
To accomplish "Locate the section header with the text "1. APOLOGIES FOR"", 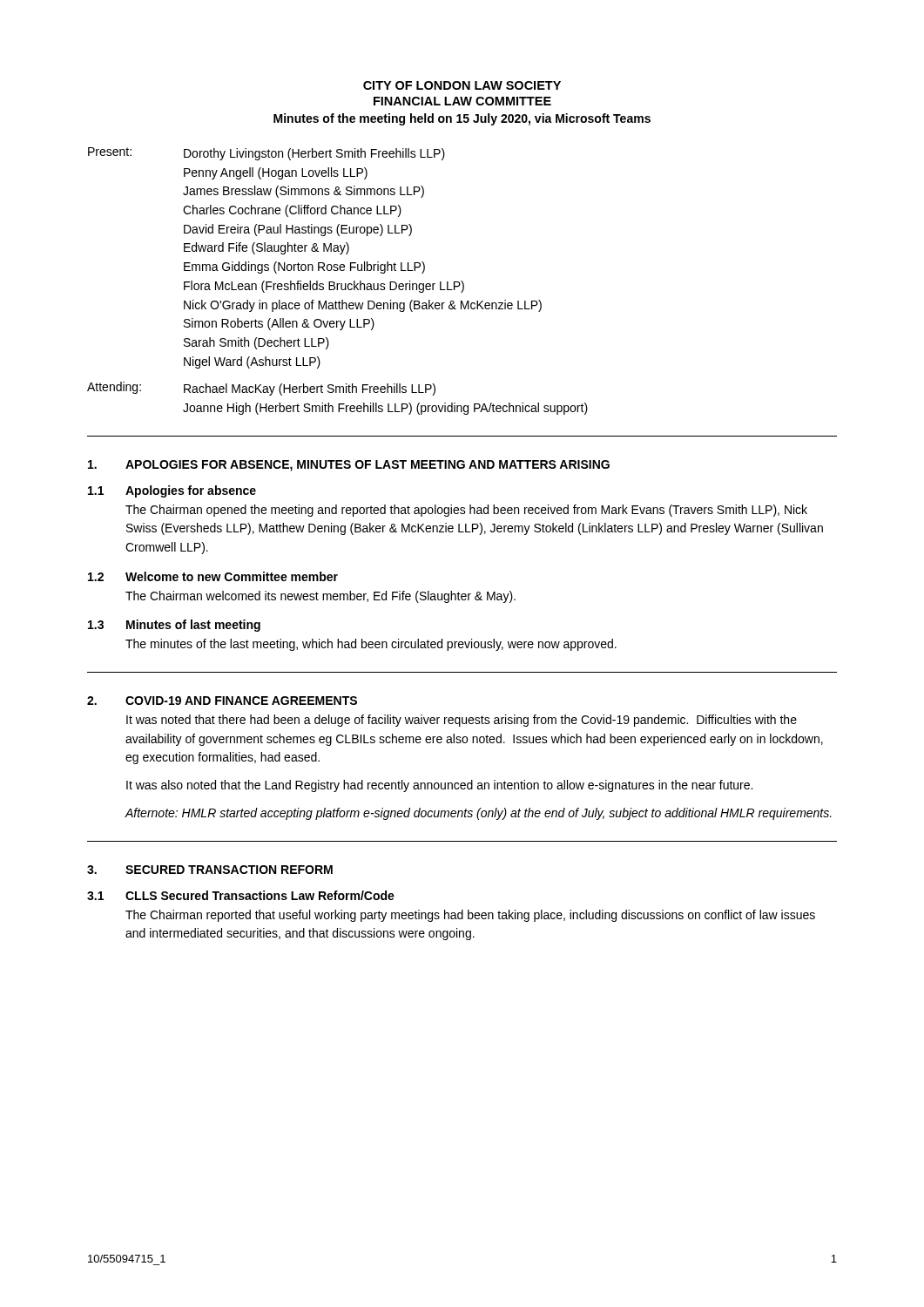I will tap(349, 464).
